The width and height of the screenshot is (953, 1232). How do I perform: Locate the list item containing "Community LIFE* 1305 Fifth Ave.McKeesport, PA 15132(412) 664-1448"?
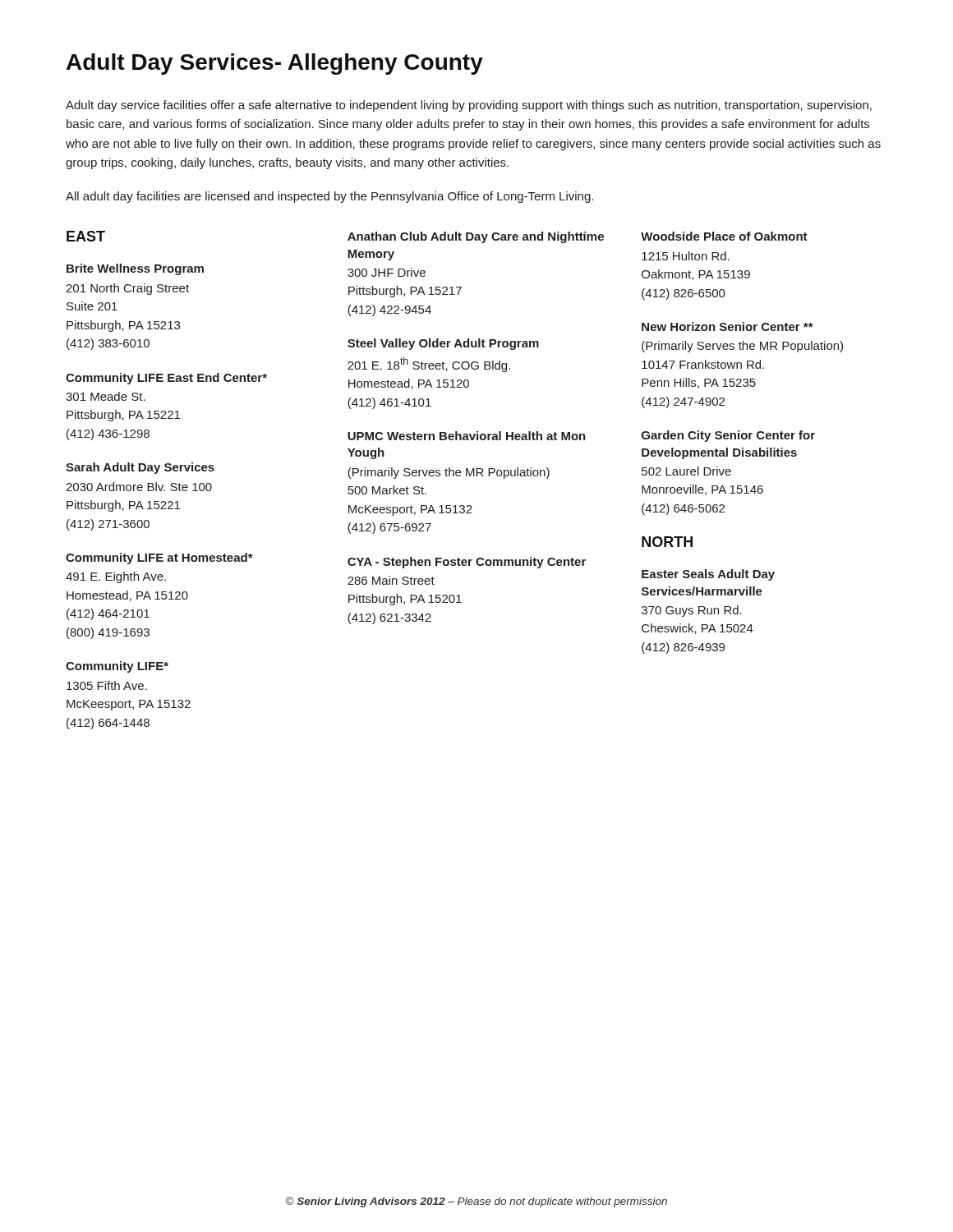(195, 695)
